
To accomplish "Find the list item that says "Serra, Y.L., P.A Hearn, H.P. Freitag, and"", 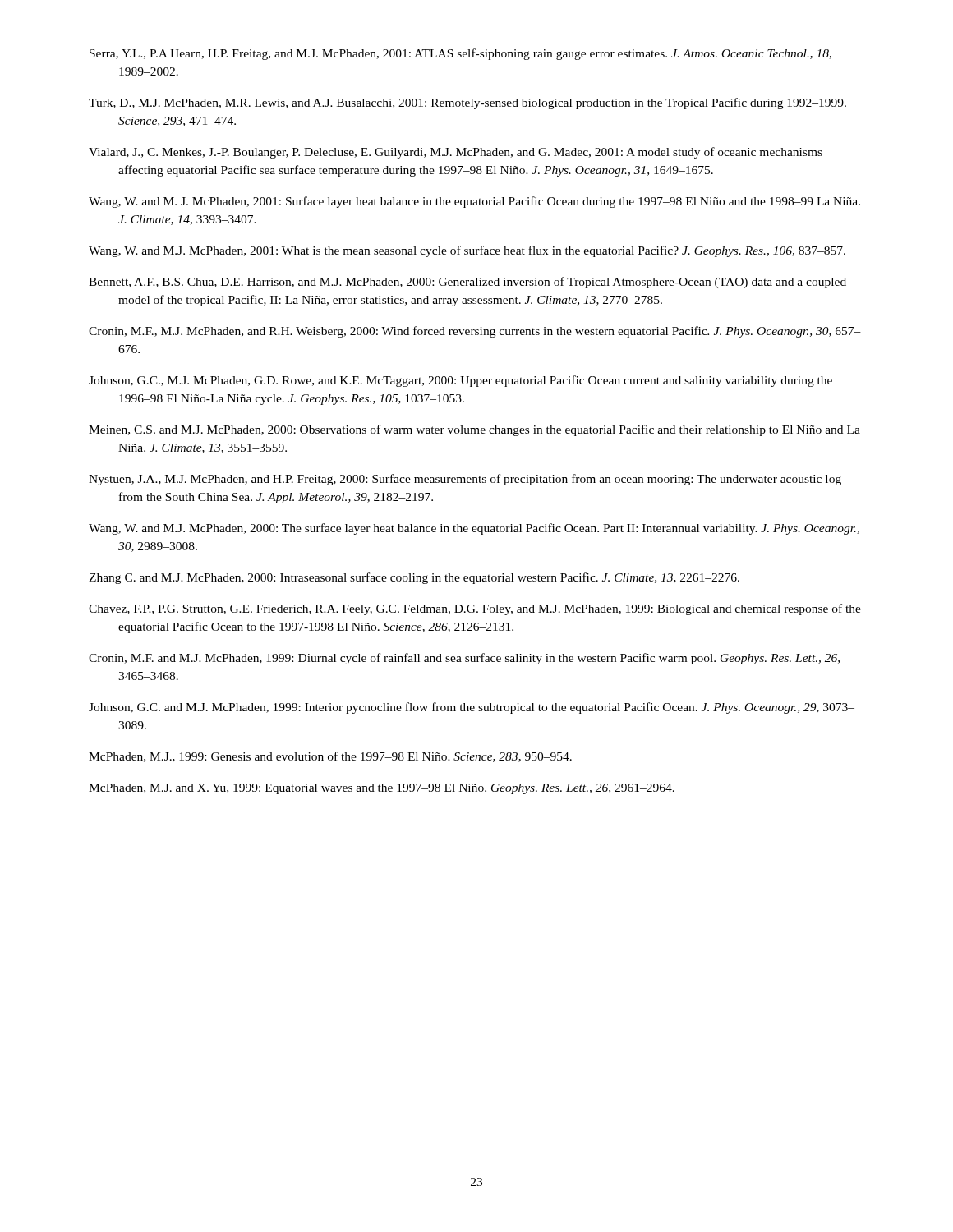I will (460, 62).
